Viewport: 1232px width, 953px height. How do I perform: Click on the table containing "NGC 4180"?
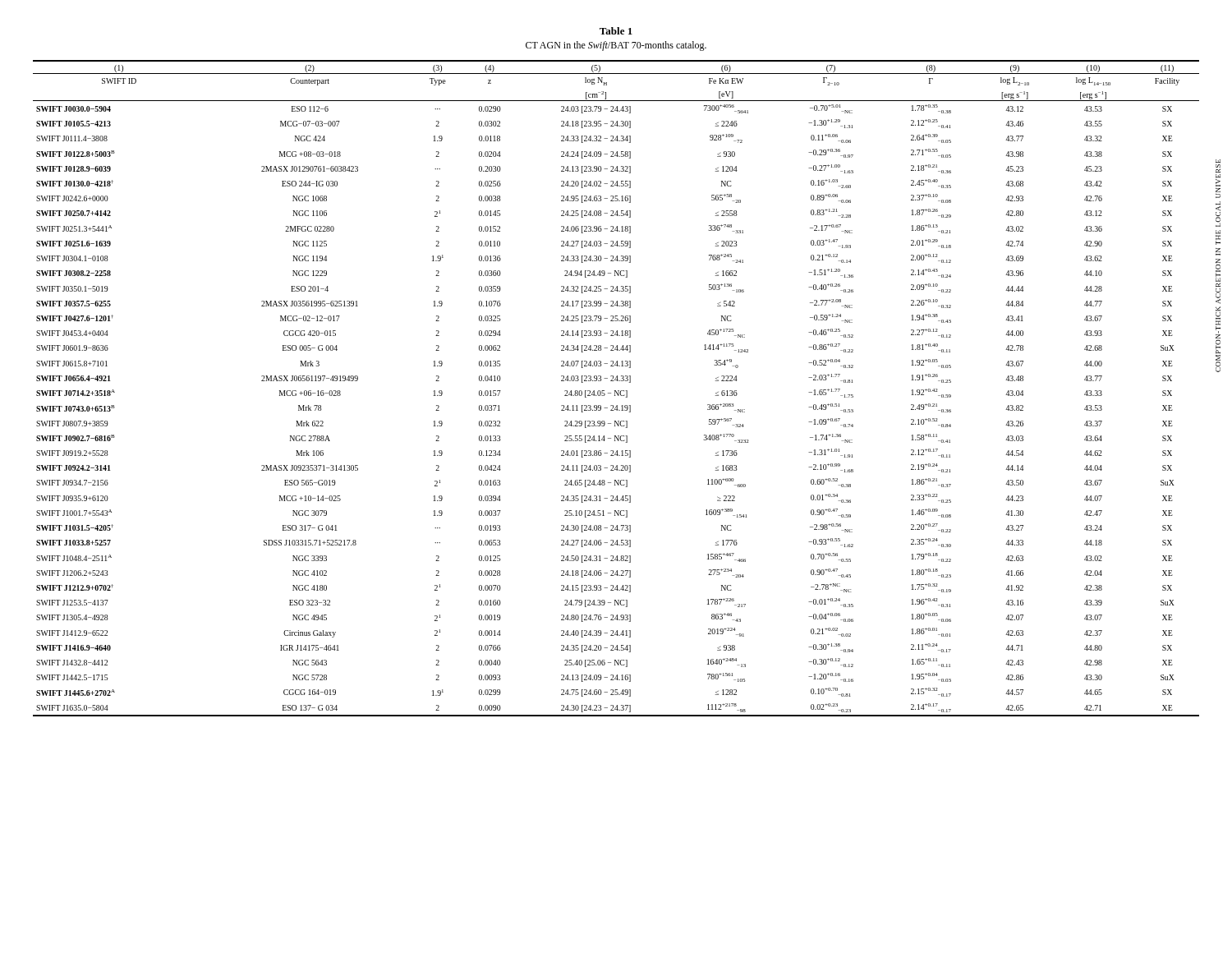pos(616,388)
